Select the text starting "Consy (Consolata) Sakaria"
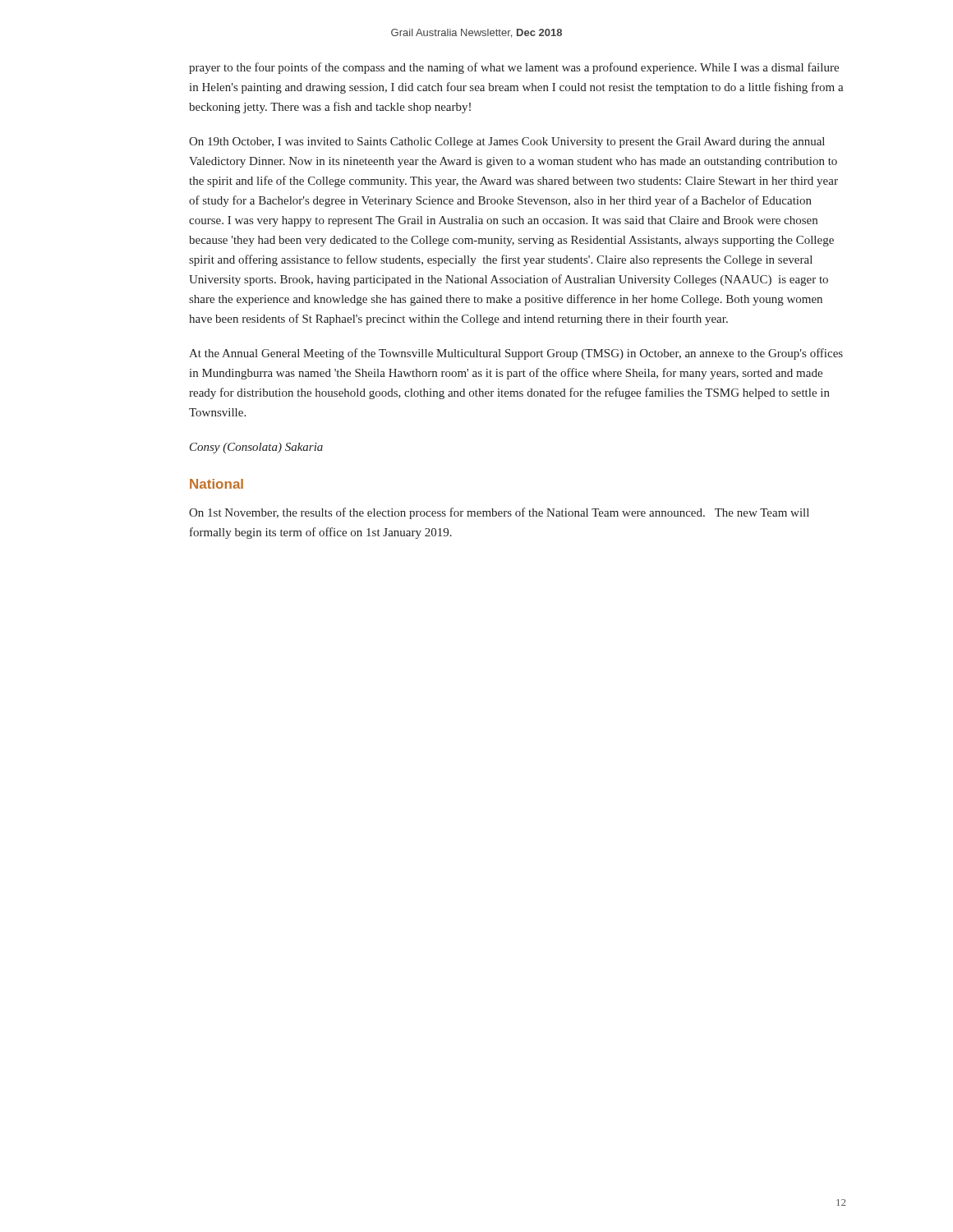The width and height of the screenshot is (953, 1232). point(256,447)
